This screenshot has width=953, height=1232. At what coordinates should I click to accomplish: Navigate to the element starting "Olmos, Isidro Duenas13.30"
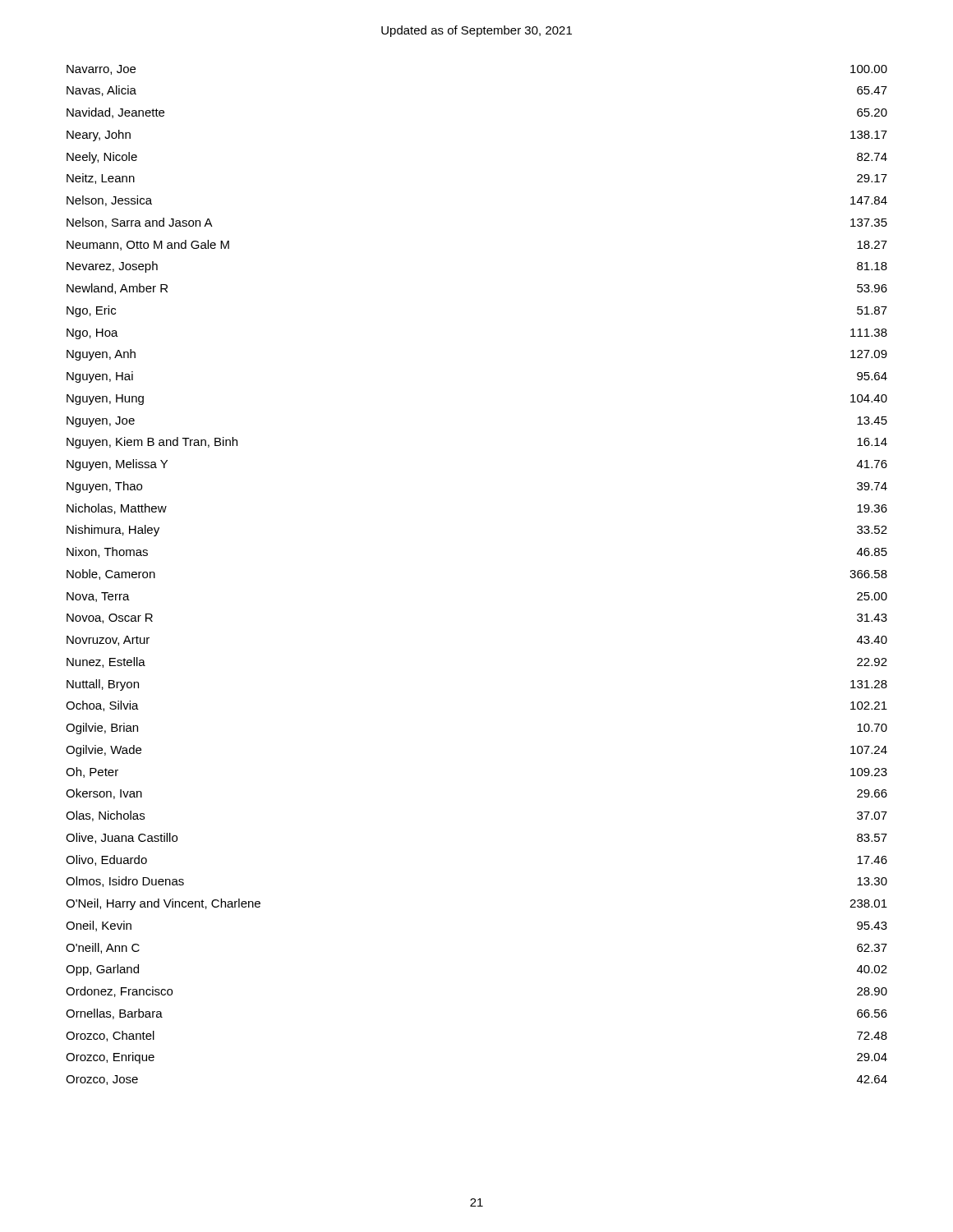122,882
